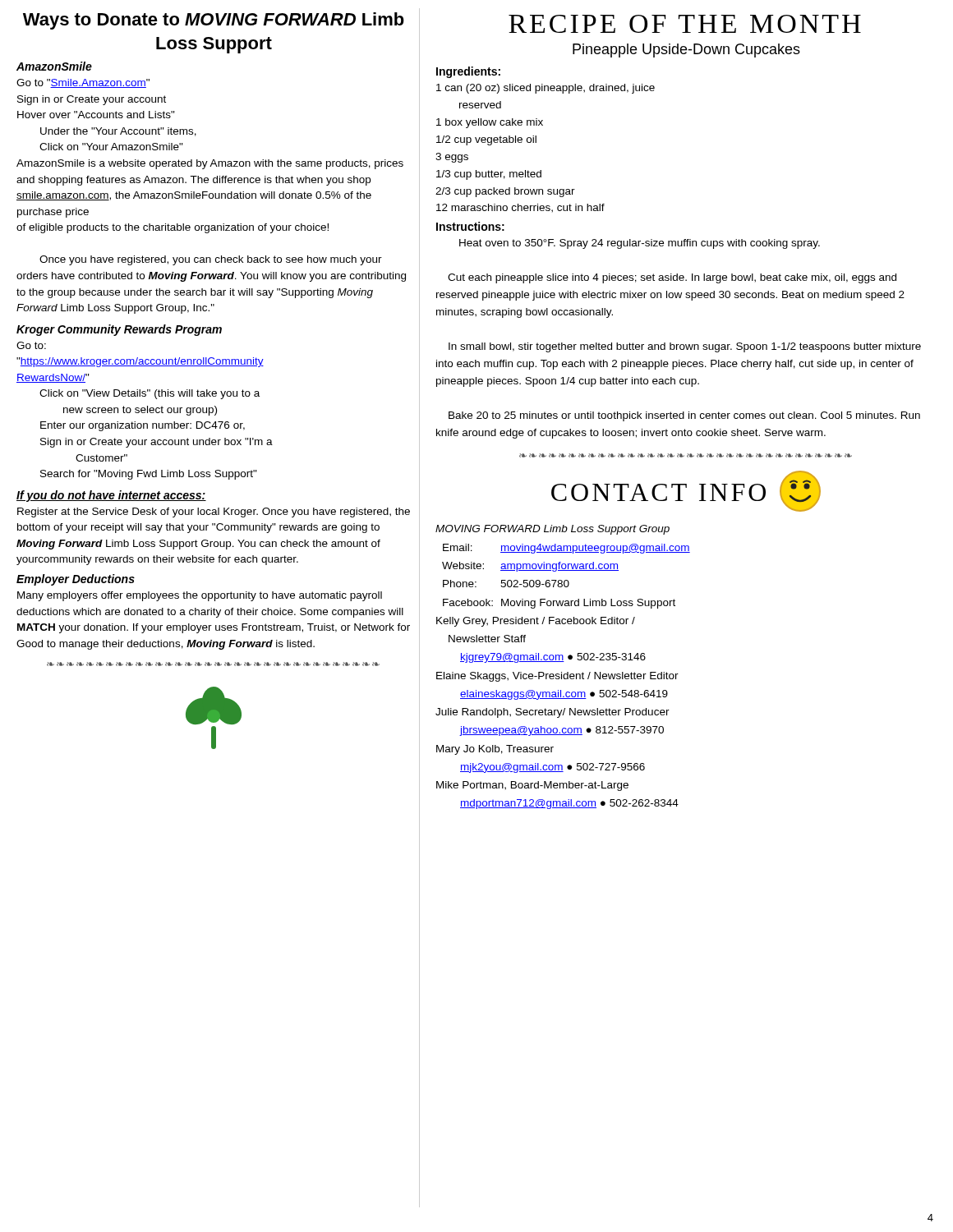Point to the element starting "Register at the Service"
Screen dimensions: 1232x953
[213, 535]
